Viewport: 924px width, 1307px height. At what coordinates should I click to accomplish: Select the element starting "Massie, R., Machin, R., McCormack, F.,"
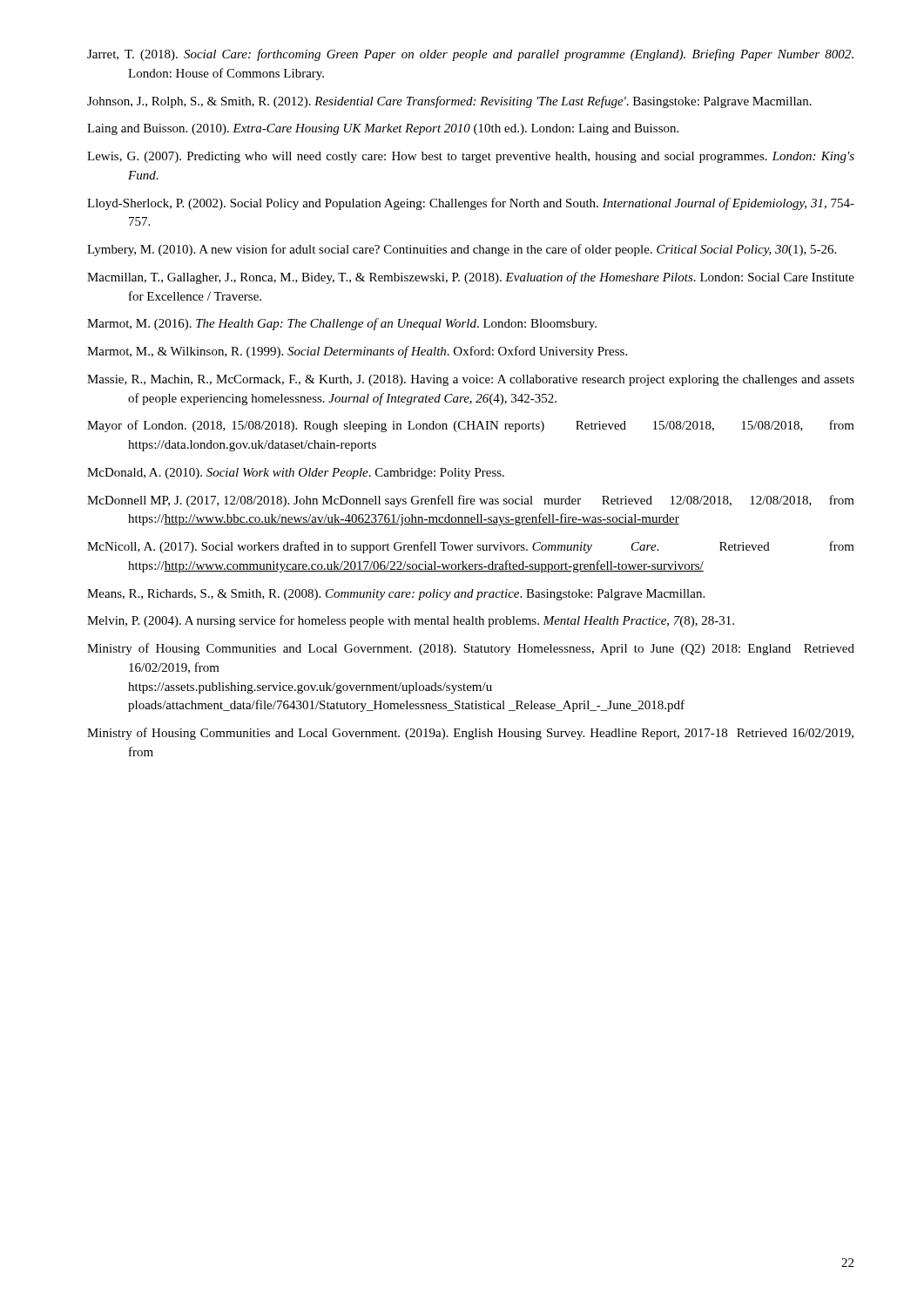tap(471, 388)
